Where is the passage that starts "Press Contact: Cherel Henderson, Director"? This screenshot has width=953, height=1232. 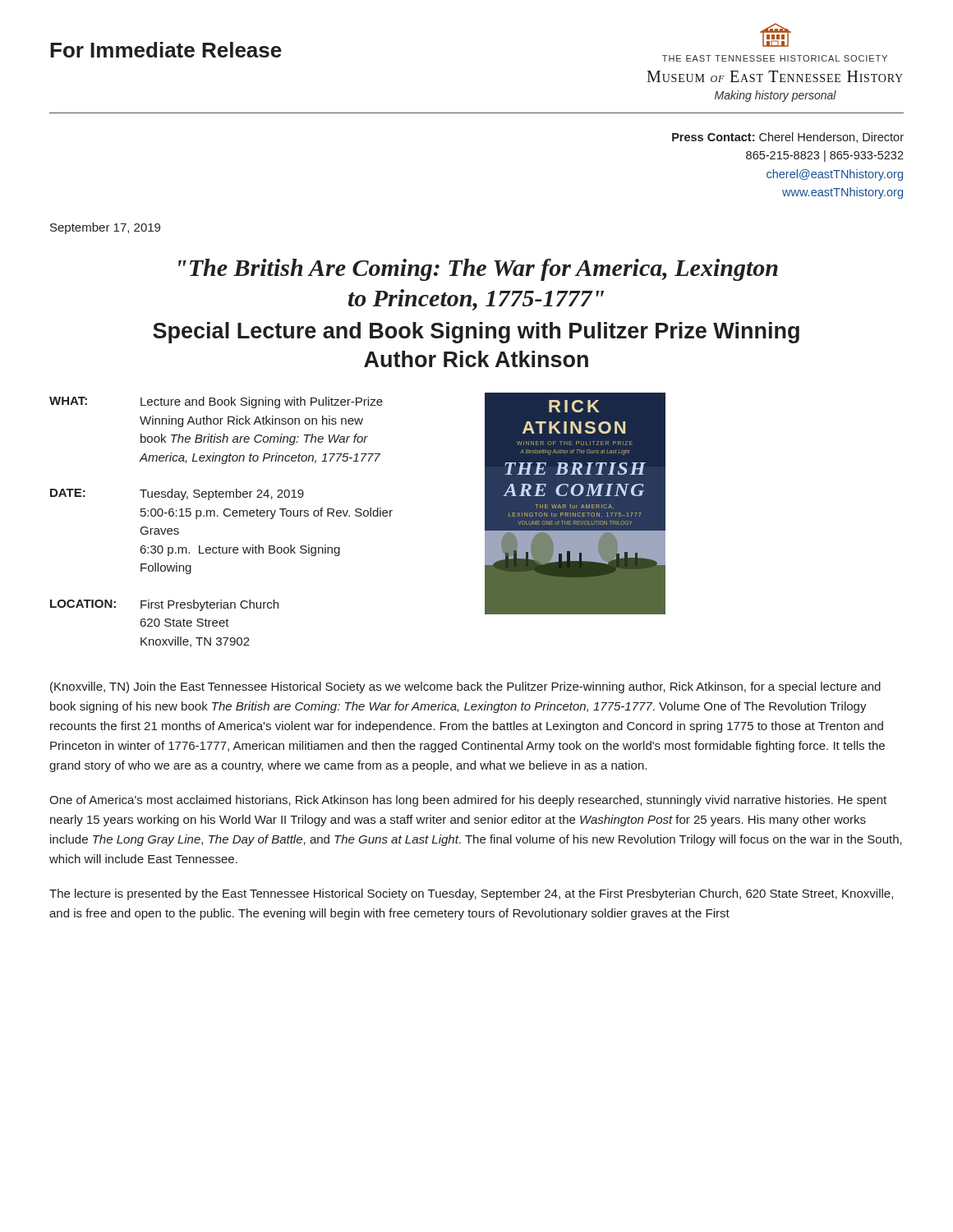(x=788, y=165)
